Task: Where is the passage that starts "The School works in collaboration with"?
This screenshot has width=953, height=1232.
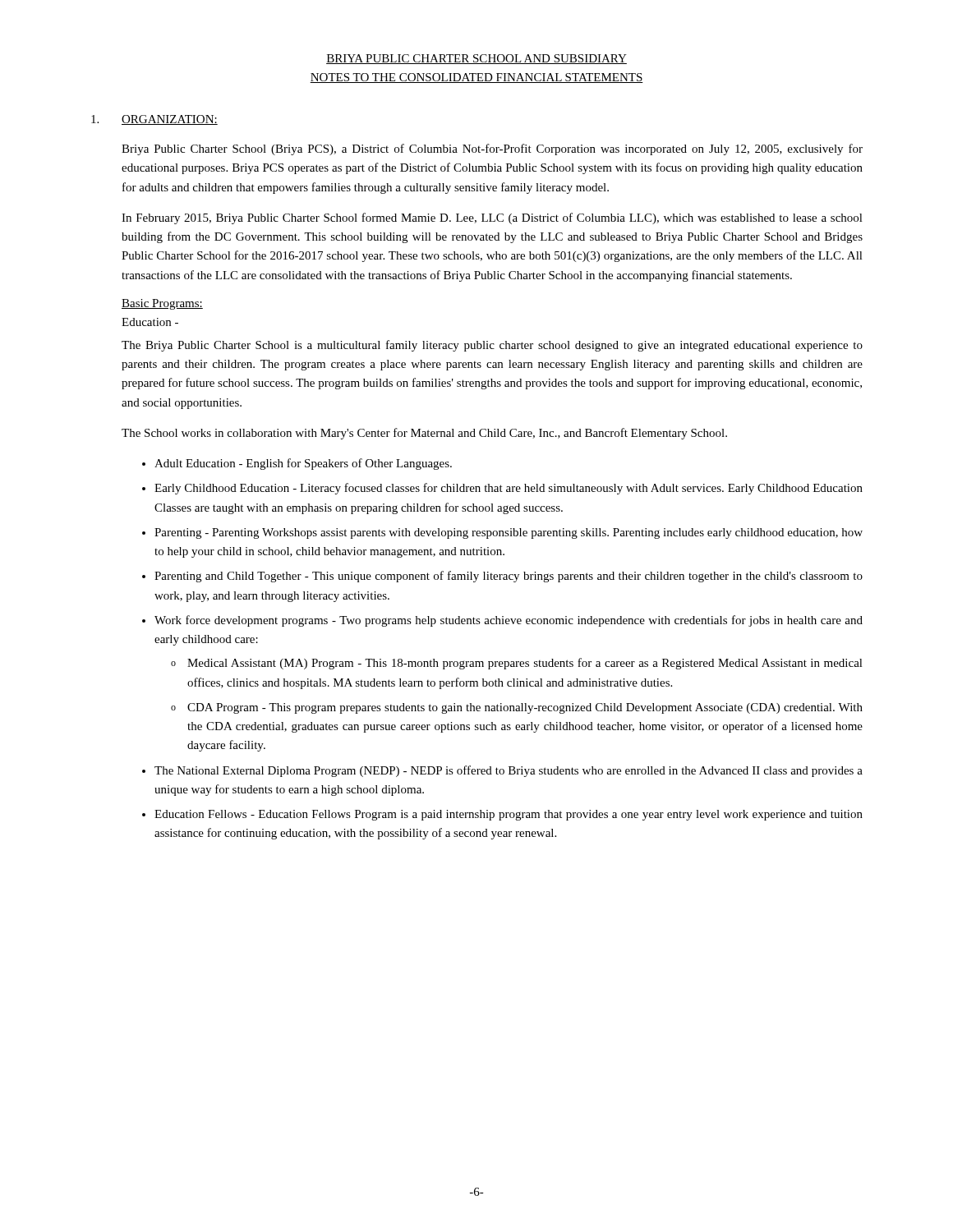Action: click(x=425, y=433)
